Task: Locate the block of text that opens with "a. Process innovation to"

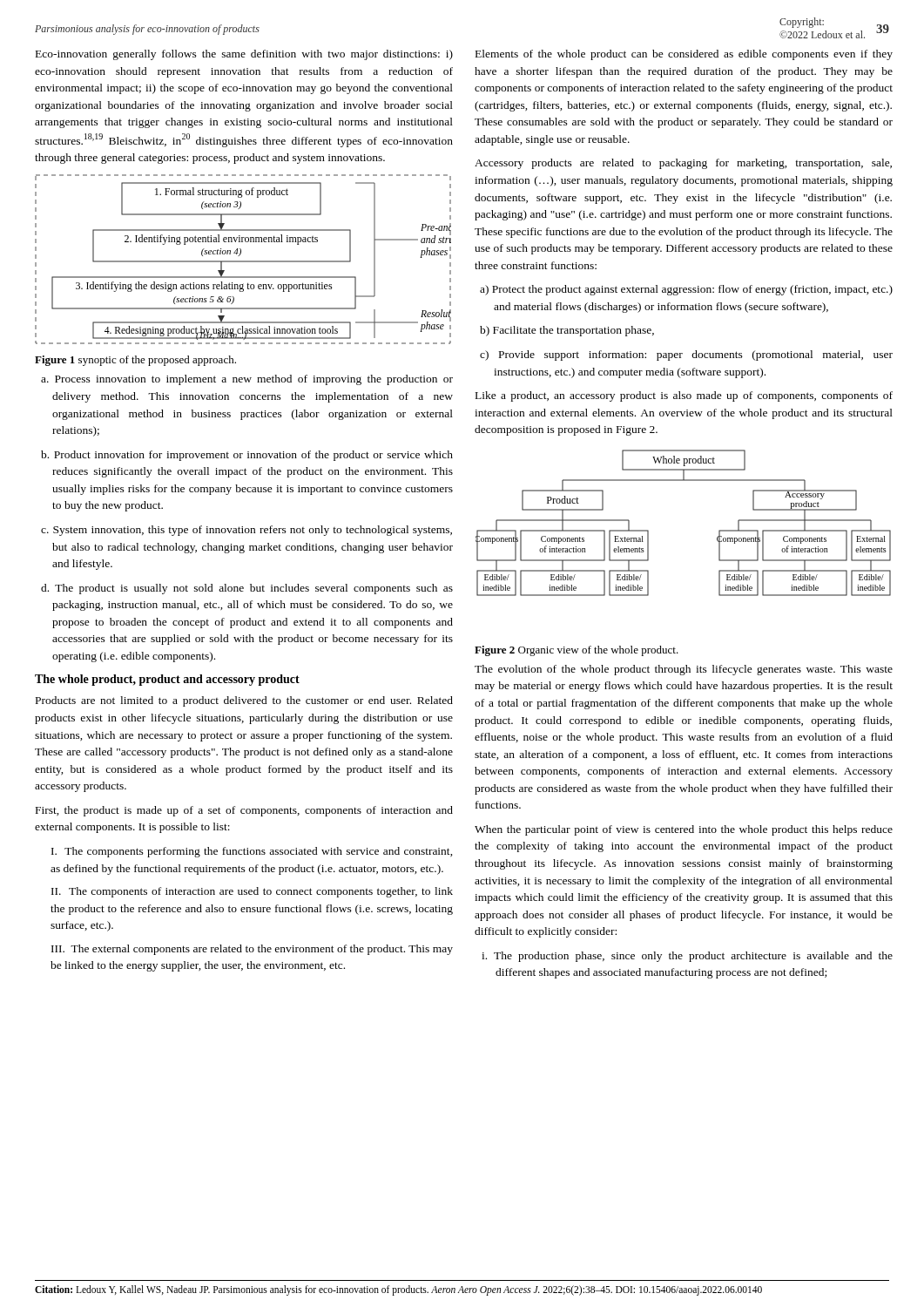Action: click(x=247, y=405)
